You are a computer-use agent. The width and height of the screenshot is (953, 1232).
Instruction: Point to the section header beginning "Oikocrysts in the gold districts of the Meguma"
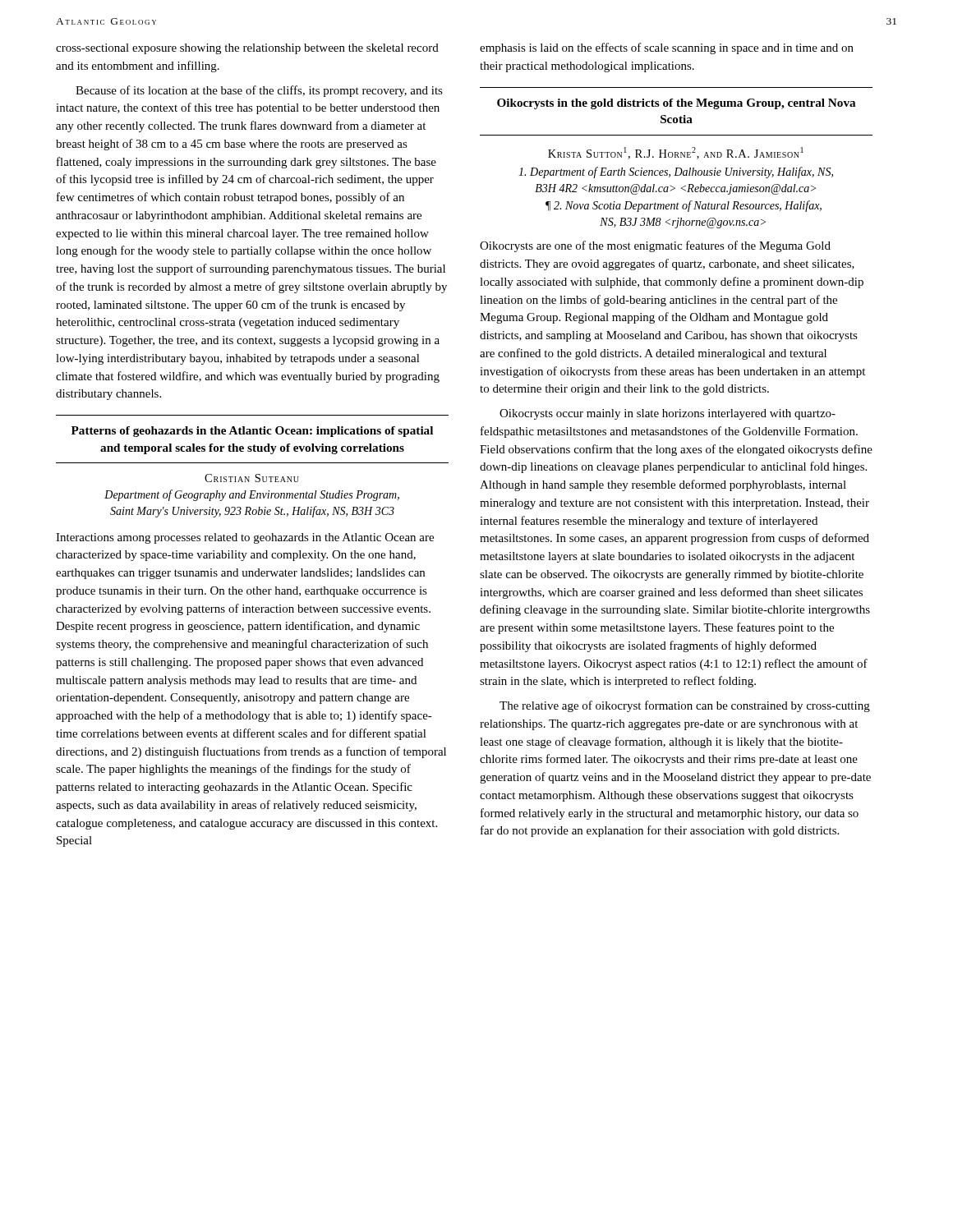676,111
